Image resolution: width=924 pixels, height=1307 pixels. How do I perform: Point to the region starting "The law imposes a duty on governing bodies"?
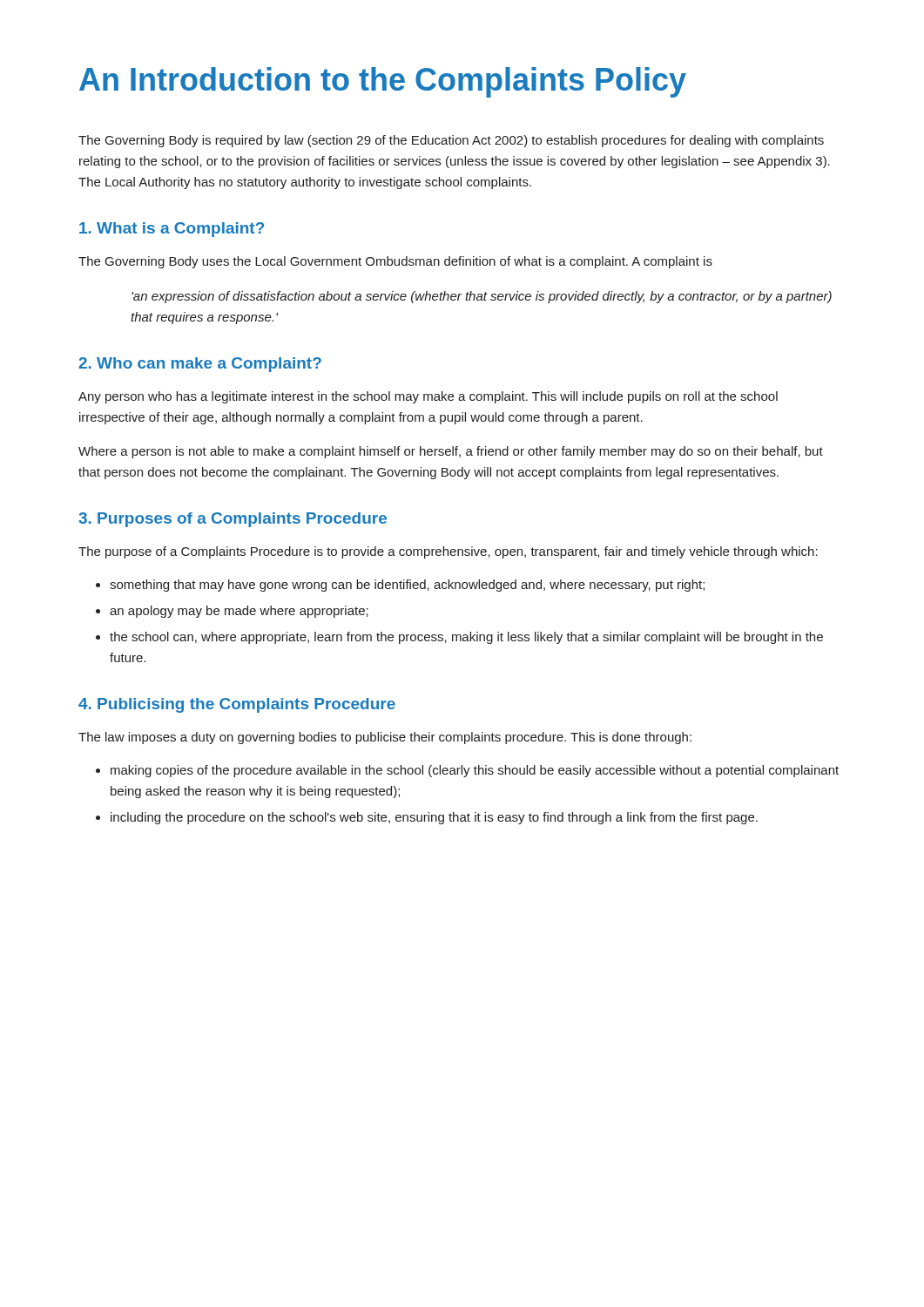tap(462, 737)
